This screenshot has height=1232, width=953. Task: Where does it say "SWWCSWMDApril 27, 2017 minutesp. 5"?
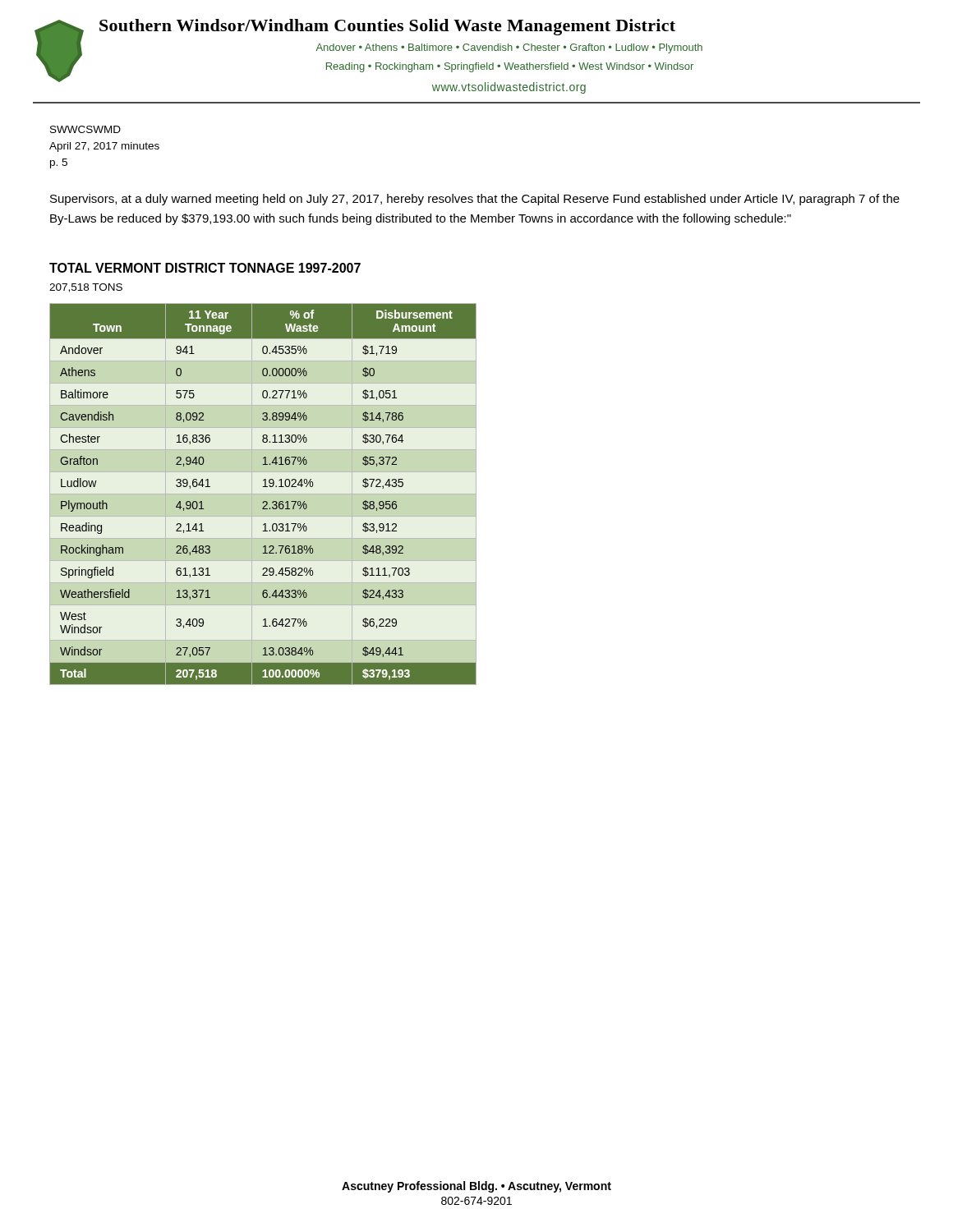[x=85, y=129]
